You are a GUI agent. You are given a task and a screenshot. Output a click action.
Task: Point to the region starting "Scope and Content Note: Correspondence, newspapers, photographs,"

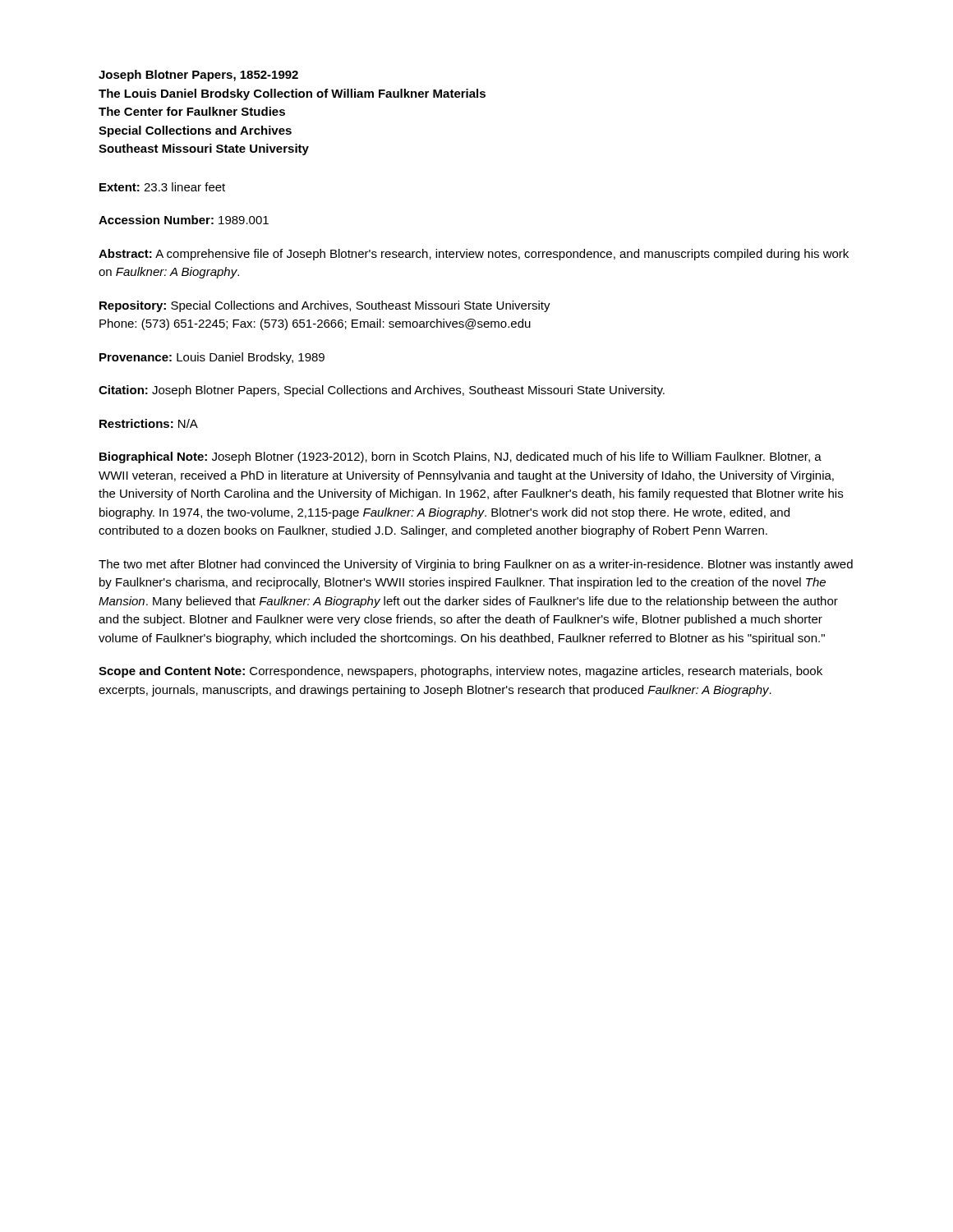(x=476, y=680)
